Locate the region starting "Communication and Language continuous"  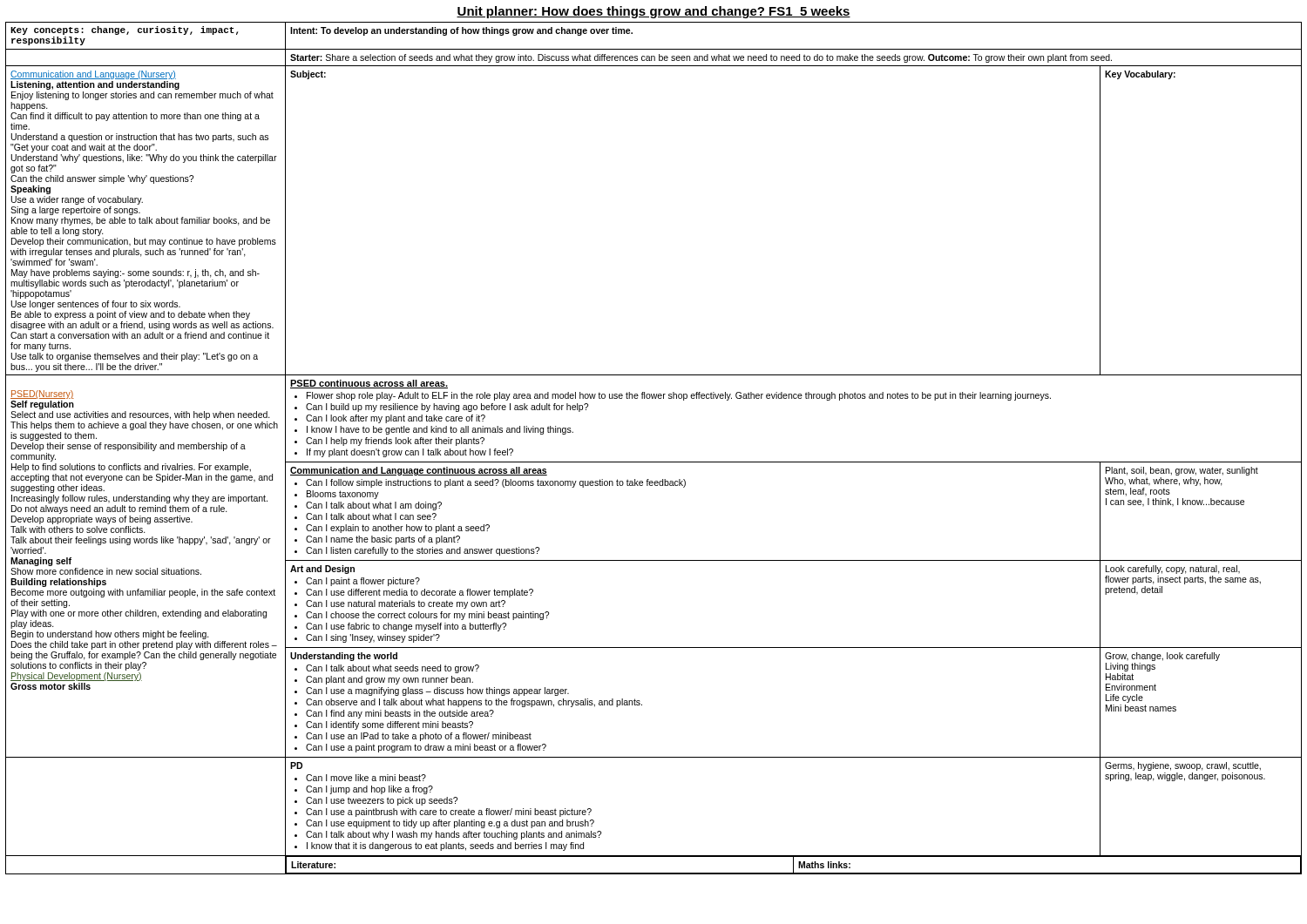pos(419,471)
